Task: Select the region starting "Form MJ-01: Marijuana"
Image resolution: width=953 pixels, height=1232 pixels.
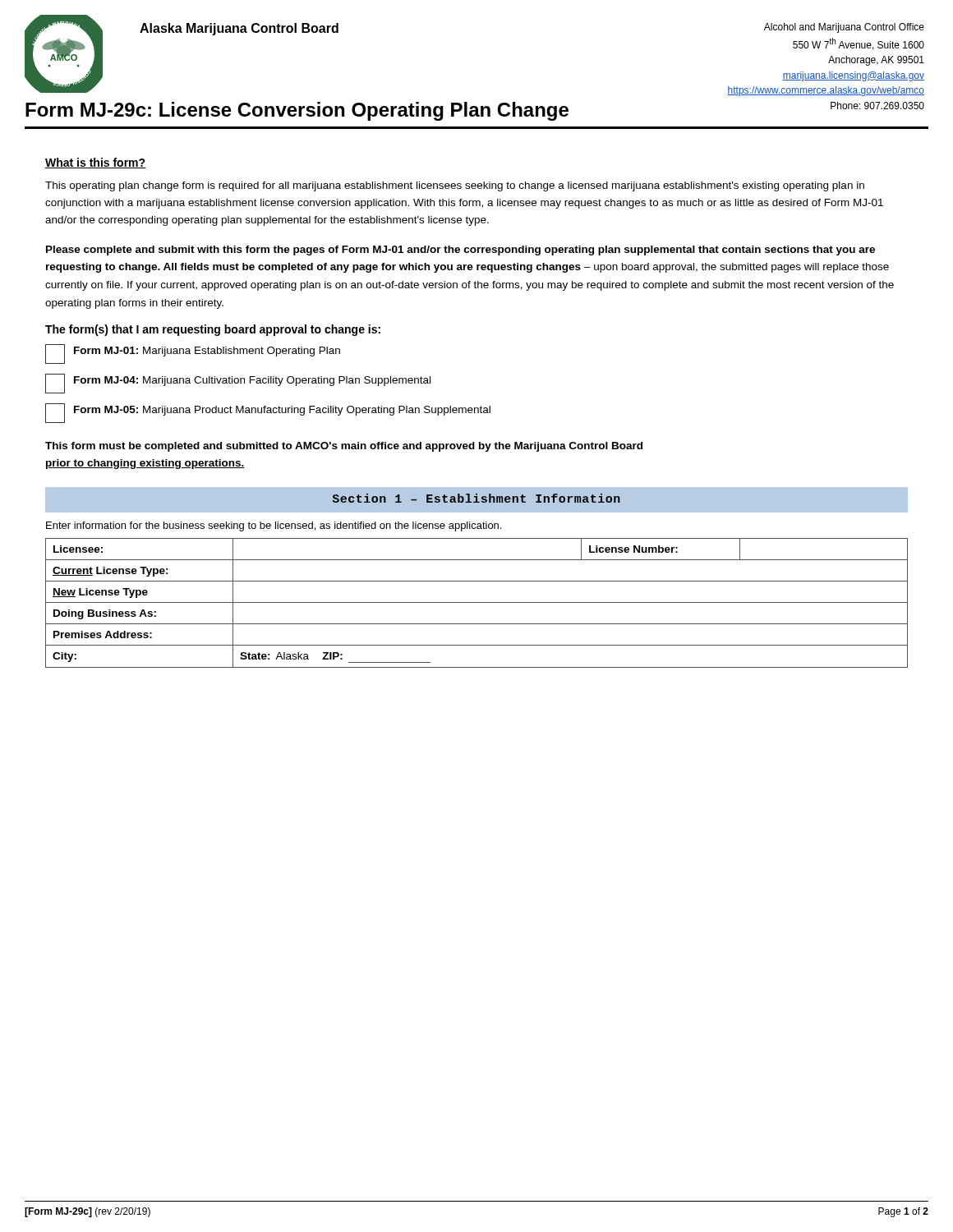Action: [x=193, y=354]
